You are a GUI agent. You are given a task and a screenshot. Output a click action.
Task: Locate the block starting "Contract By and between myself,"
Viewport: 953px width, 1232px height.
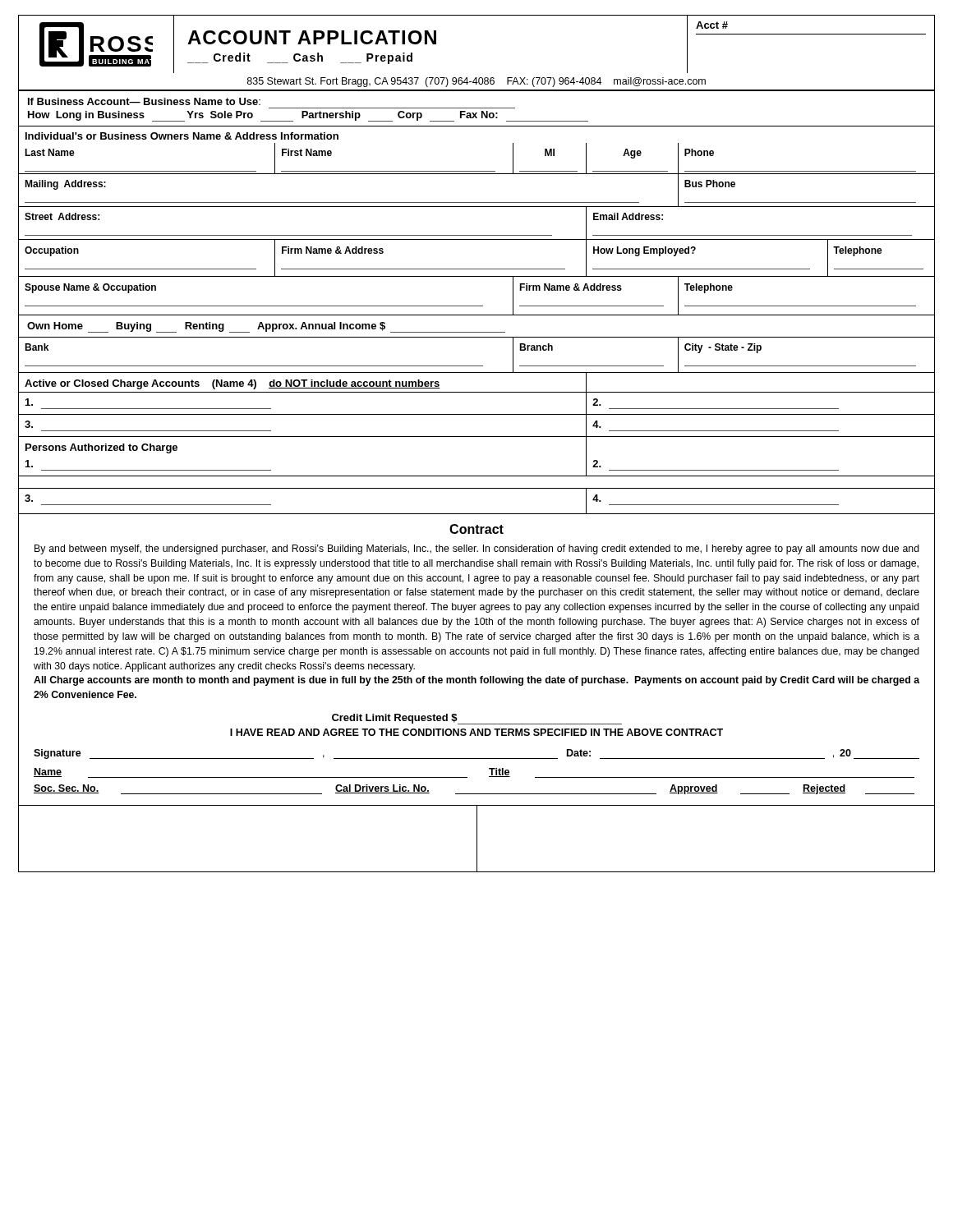tap(476, 658)
